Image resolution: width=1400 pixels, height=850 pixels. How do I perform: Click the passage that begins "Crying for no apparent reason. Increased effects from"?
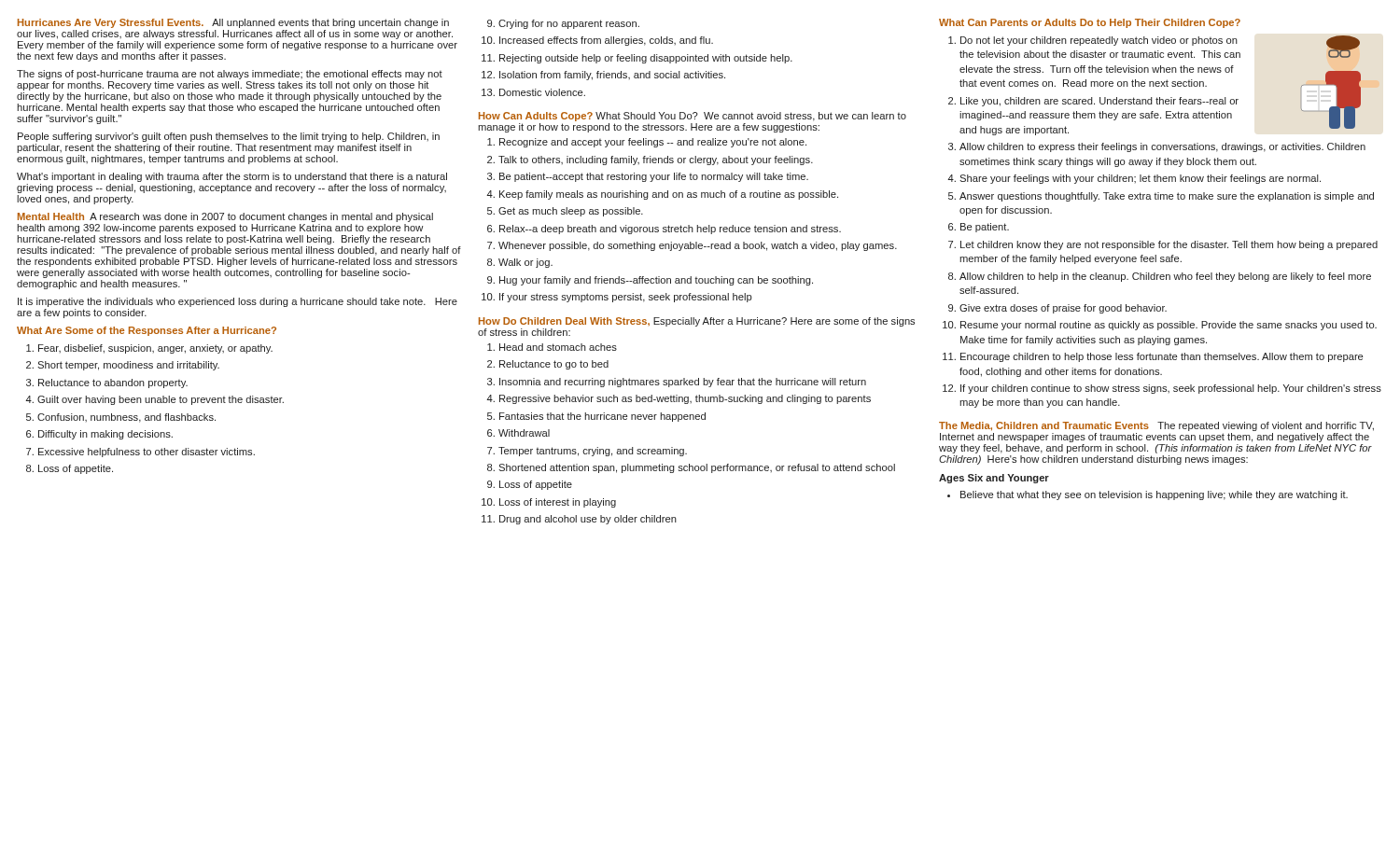[x=700, y=58]
